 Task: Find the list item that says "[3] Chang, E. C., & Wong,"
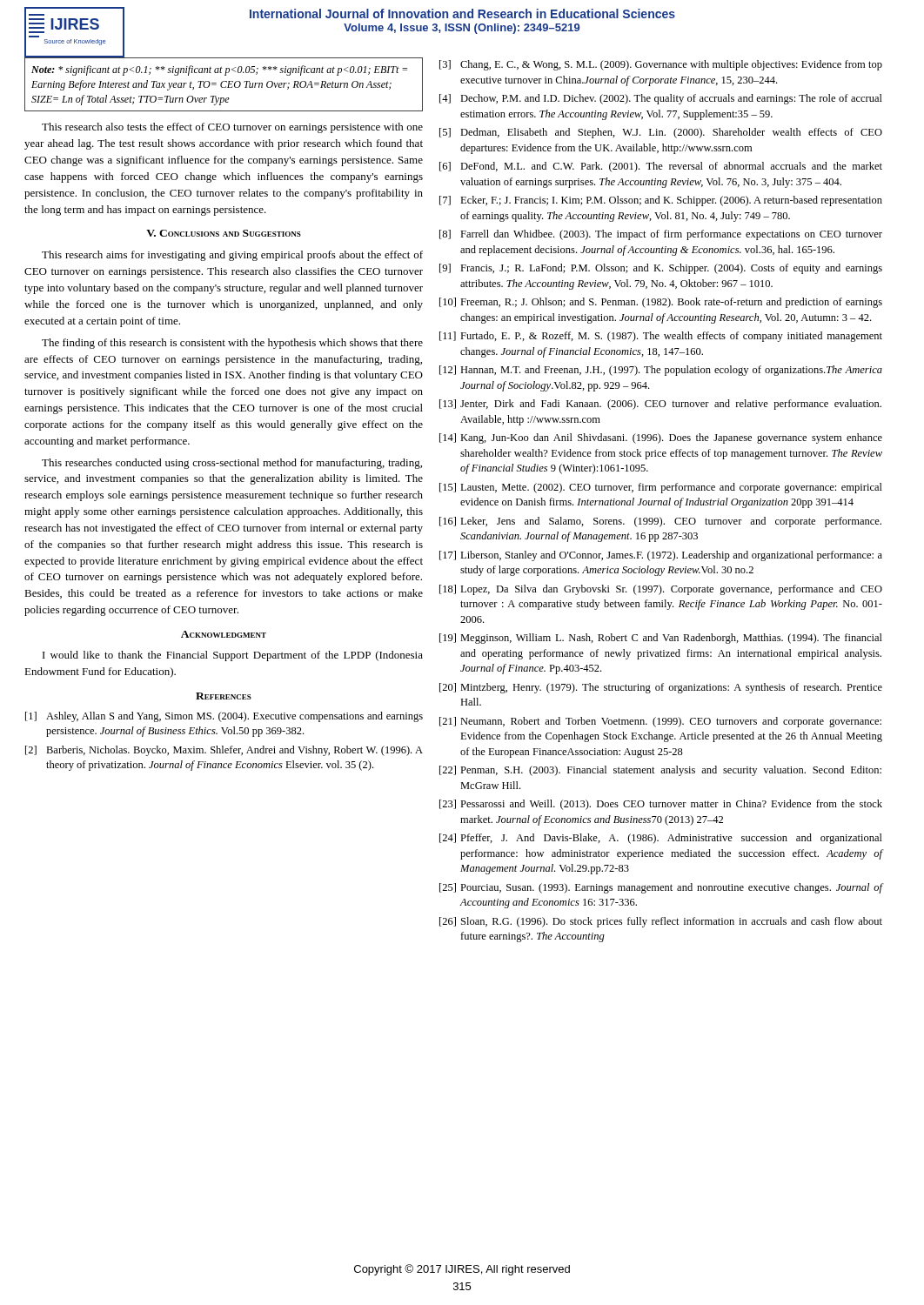(x=660, y=73)
